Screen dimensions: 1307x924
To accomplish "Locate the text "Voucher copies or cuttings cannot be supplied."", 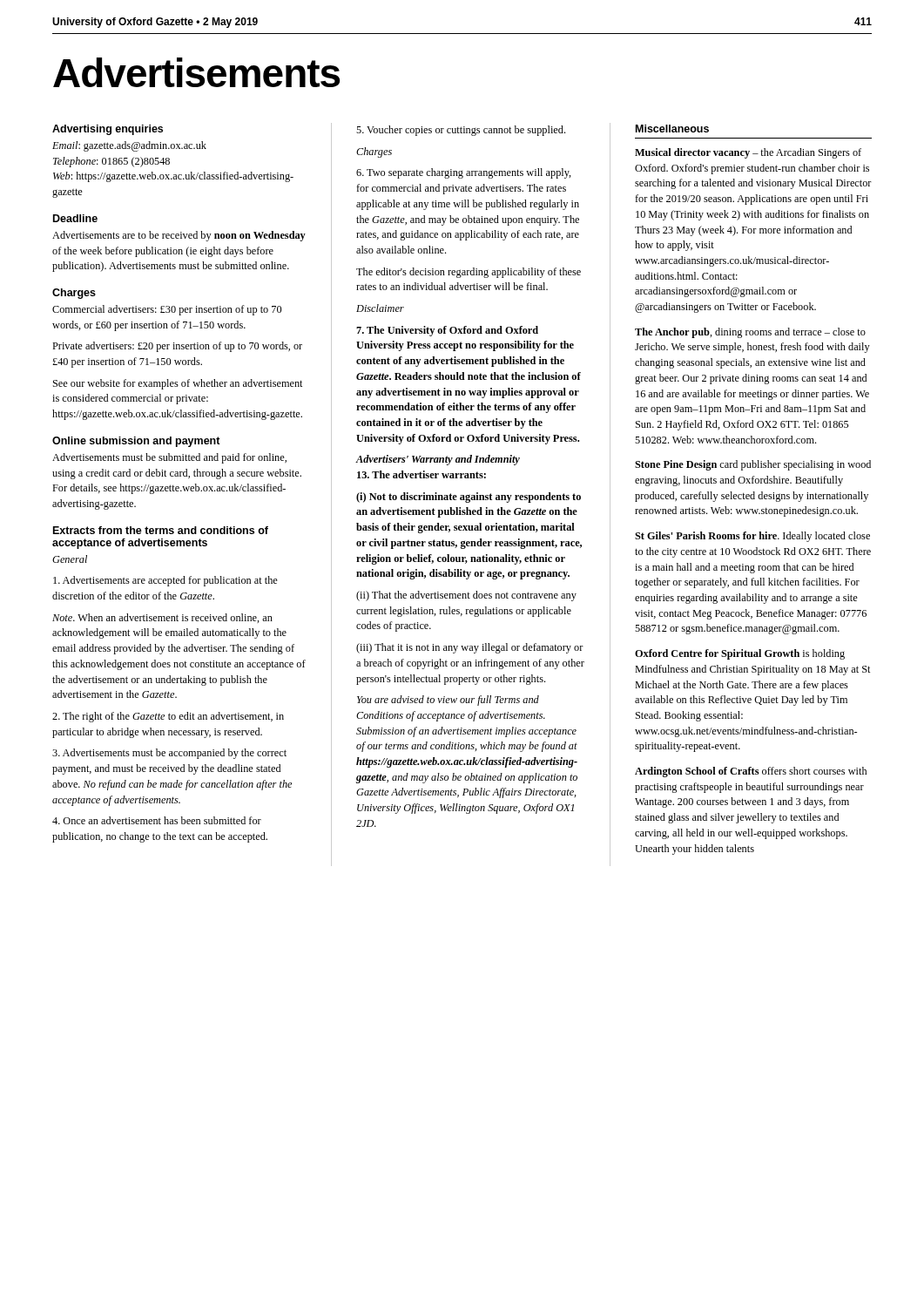I will click(471, 131).
